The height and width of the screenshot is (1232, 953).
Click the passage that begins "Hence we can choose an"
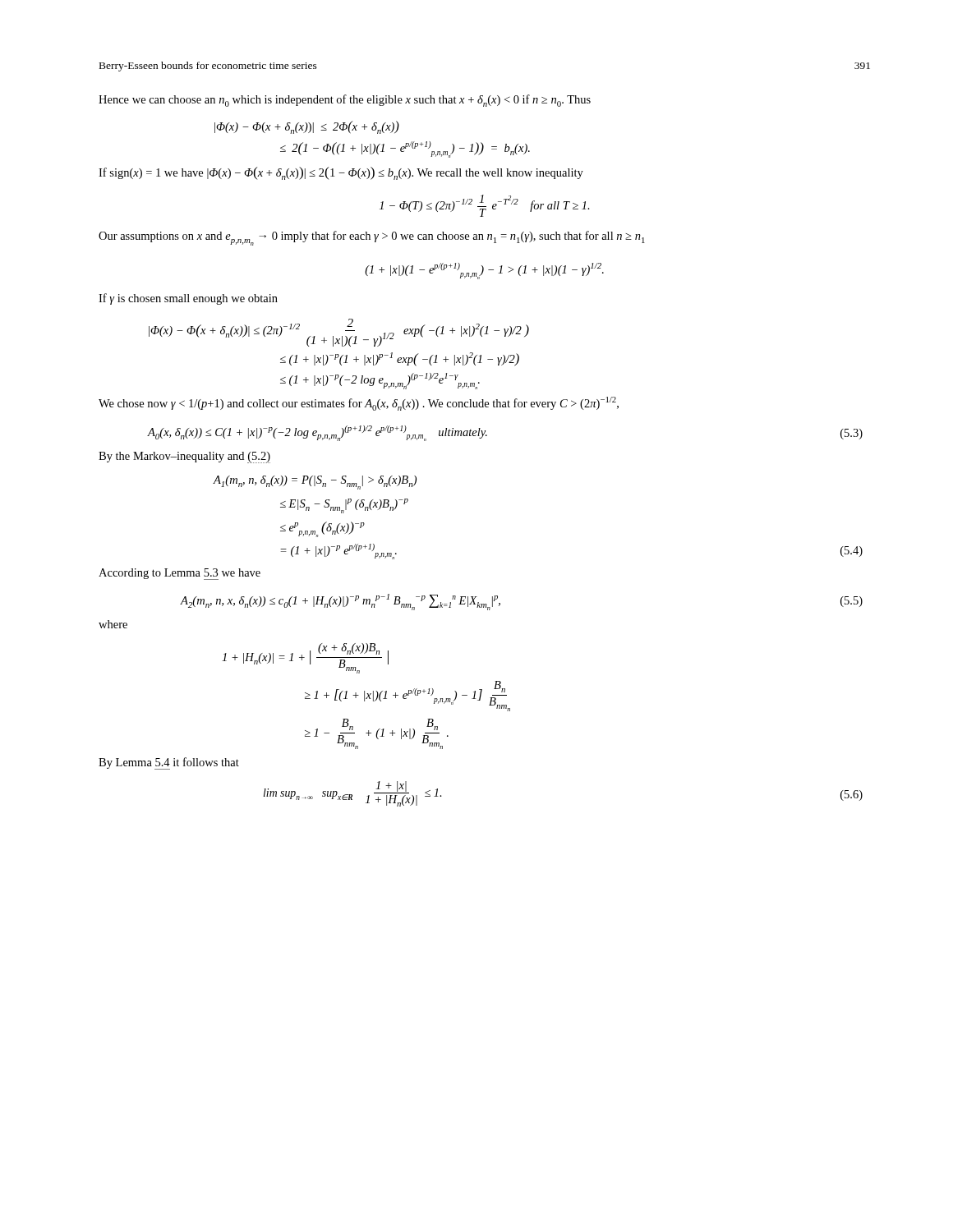(345, 101)
